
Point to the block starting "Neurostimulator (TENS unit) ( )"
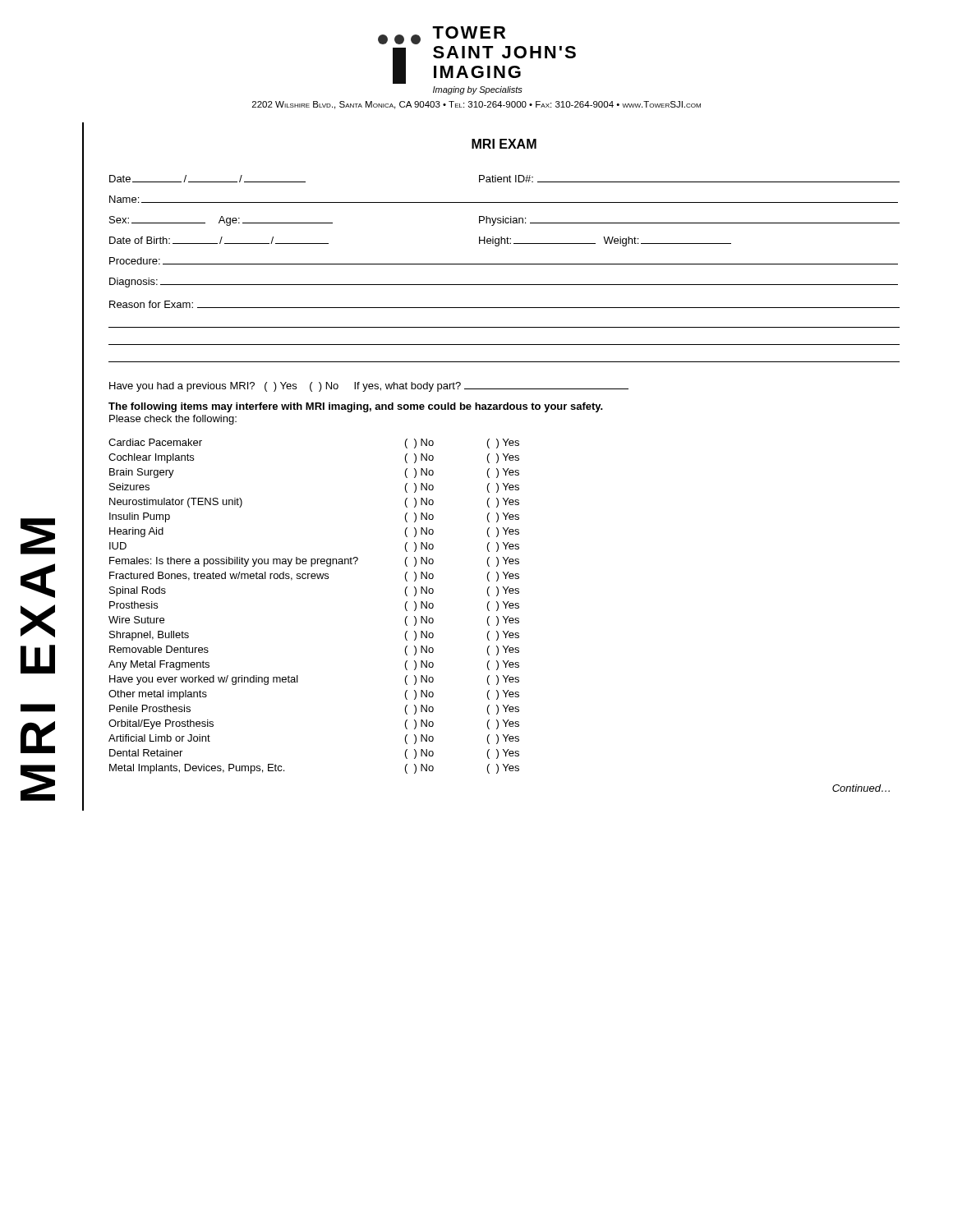pos(179,502)
